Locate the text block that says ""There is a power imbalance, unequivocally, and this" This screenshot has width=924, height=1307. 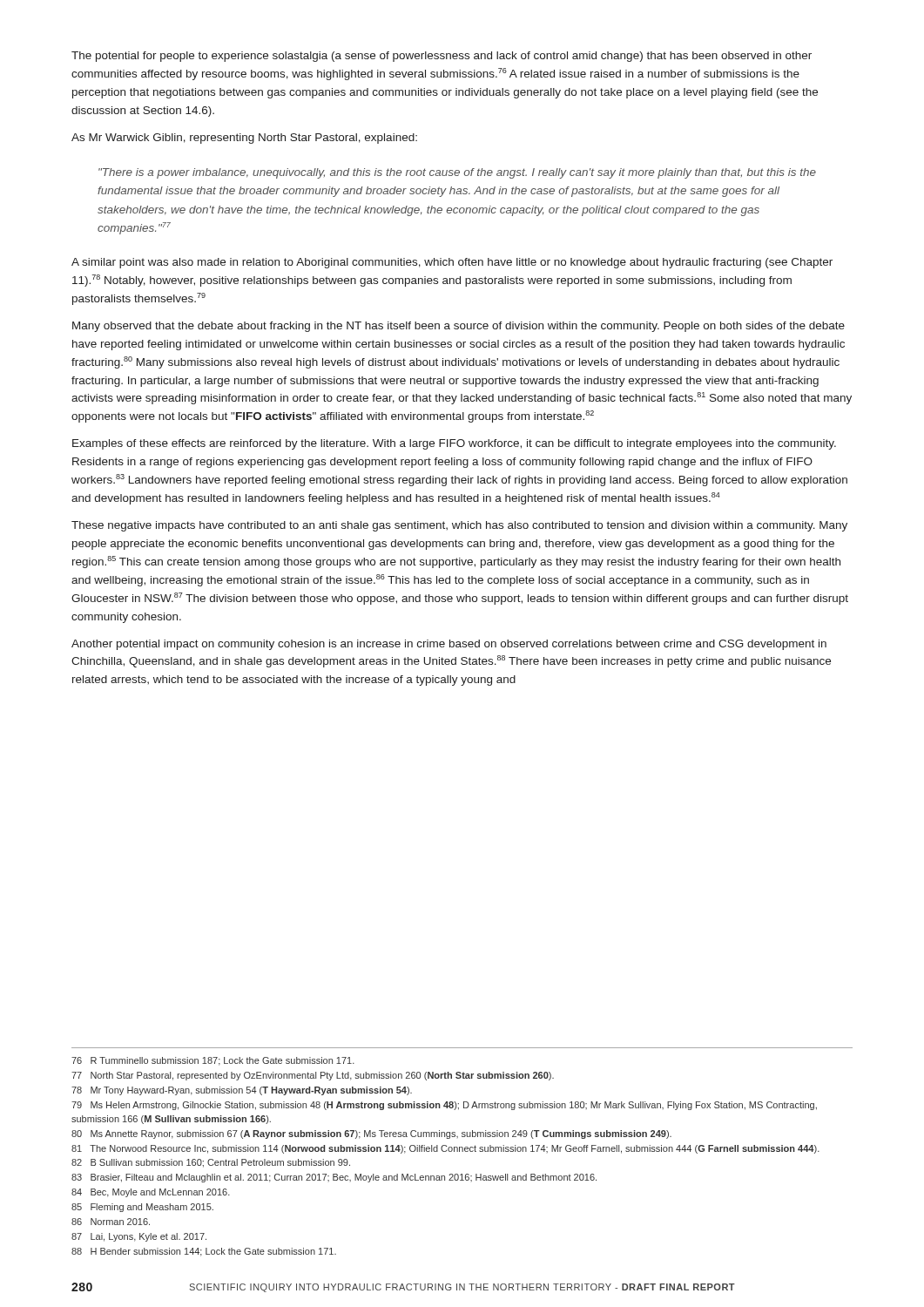click(x=457, y=200)
